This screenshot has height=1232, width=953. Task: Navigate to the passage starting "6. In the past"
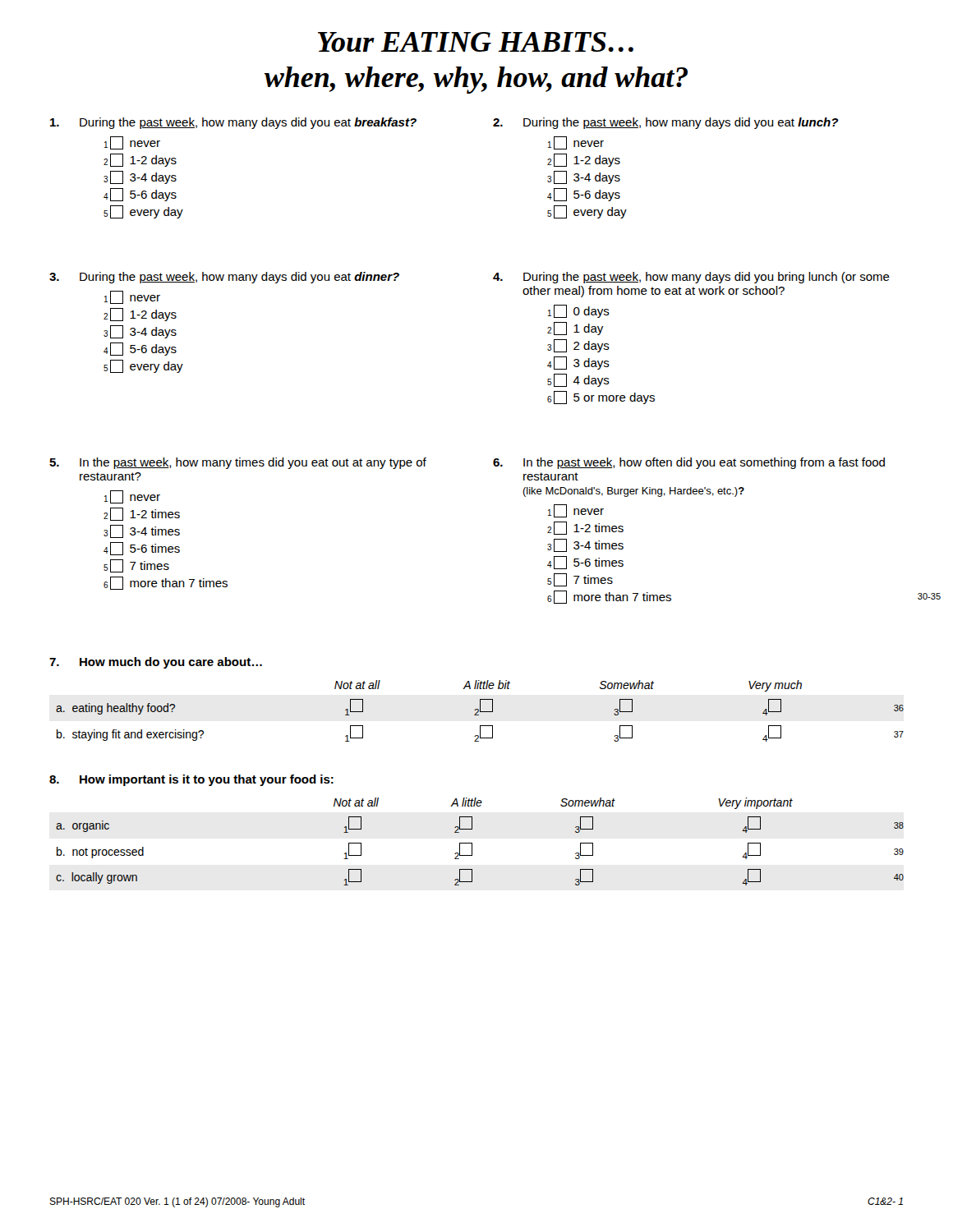pyautogui.click(x=689, y=463)
